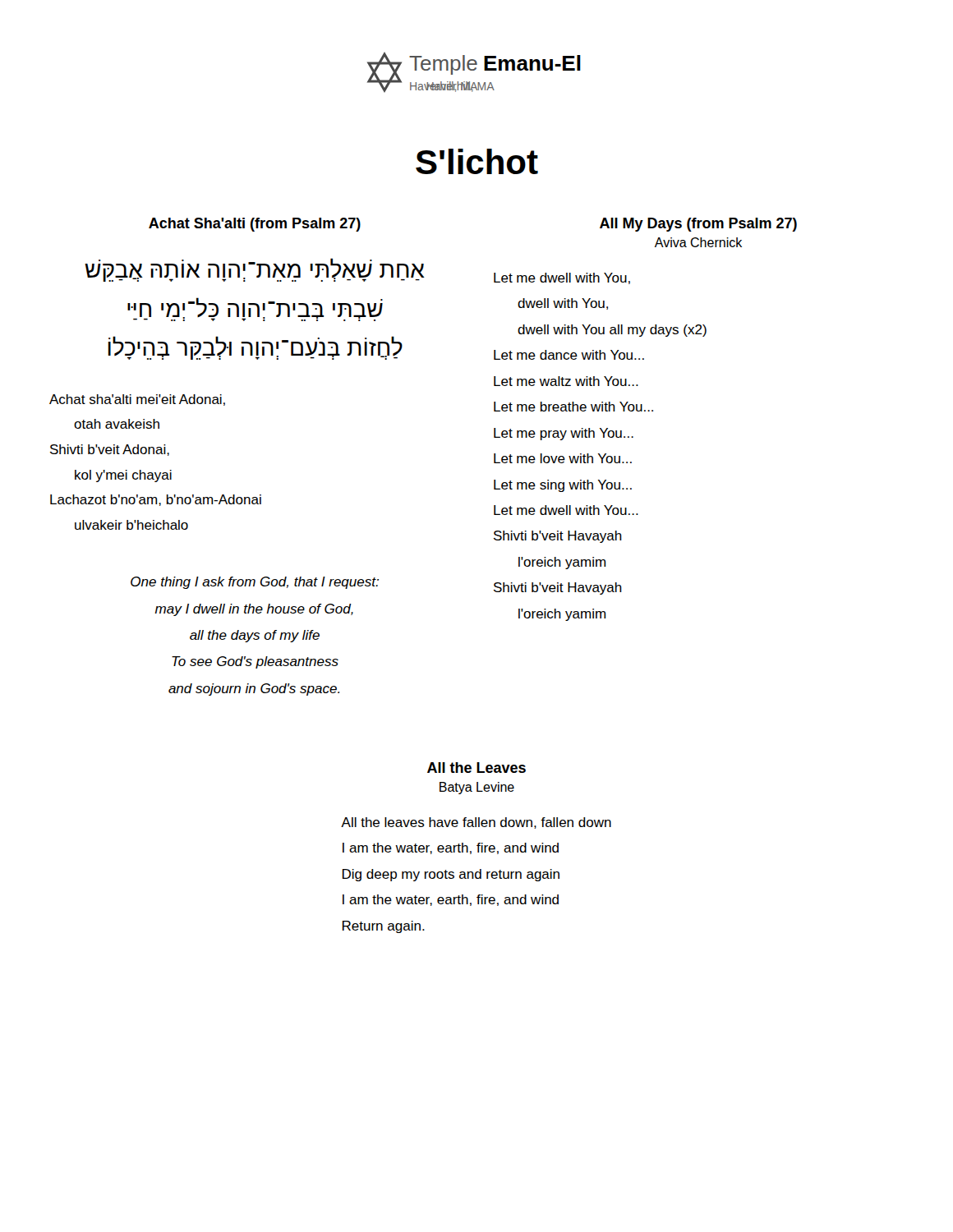Click where it says "All the Leaves"
Screen dimensions: 1232x953
click(x=476, y=768)
